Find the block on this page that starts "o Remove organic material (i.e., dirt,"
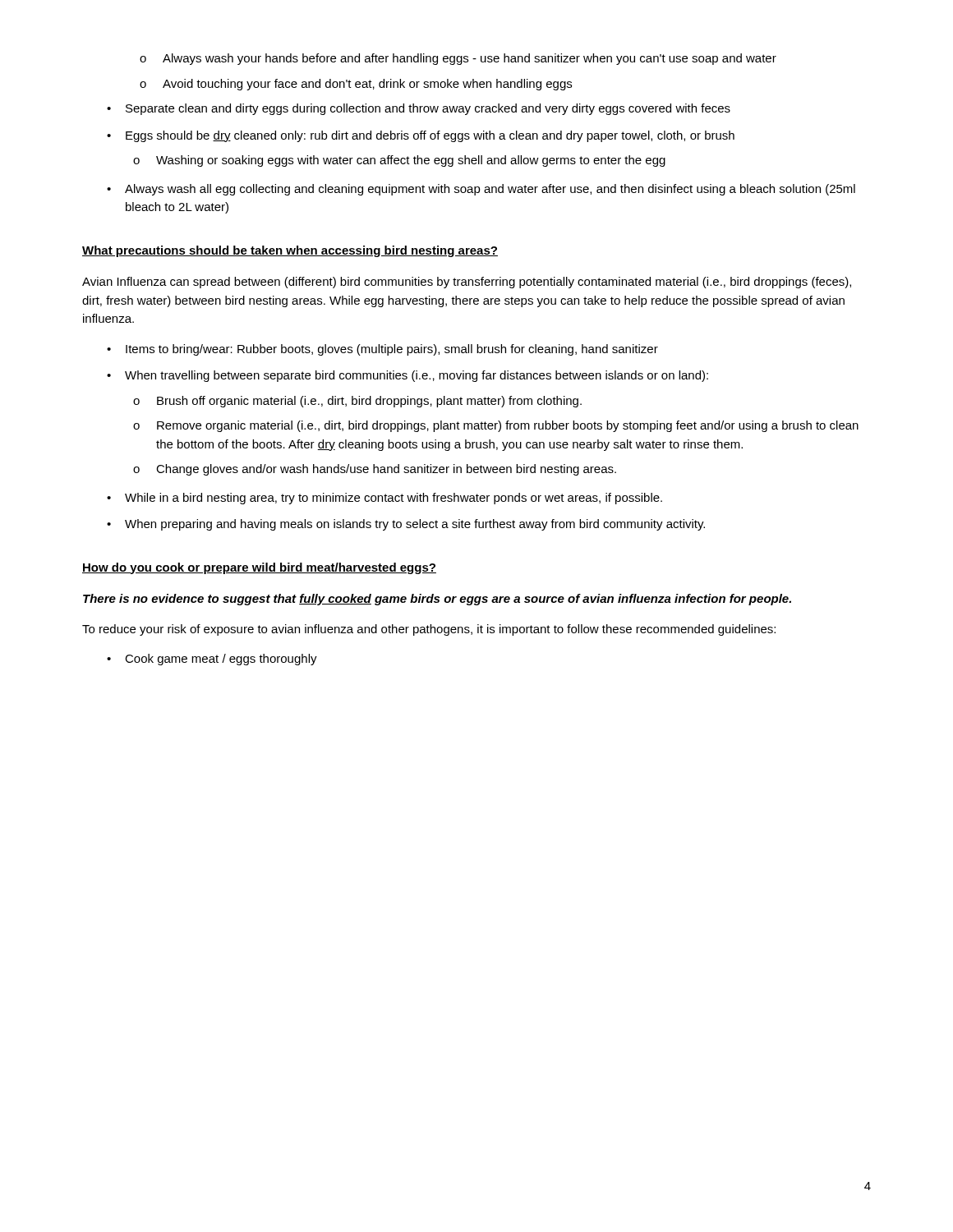 [x=502, y=435]
